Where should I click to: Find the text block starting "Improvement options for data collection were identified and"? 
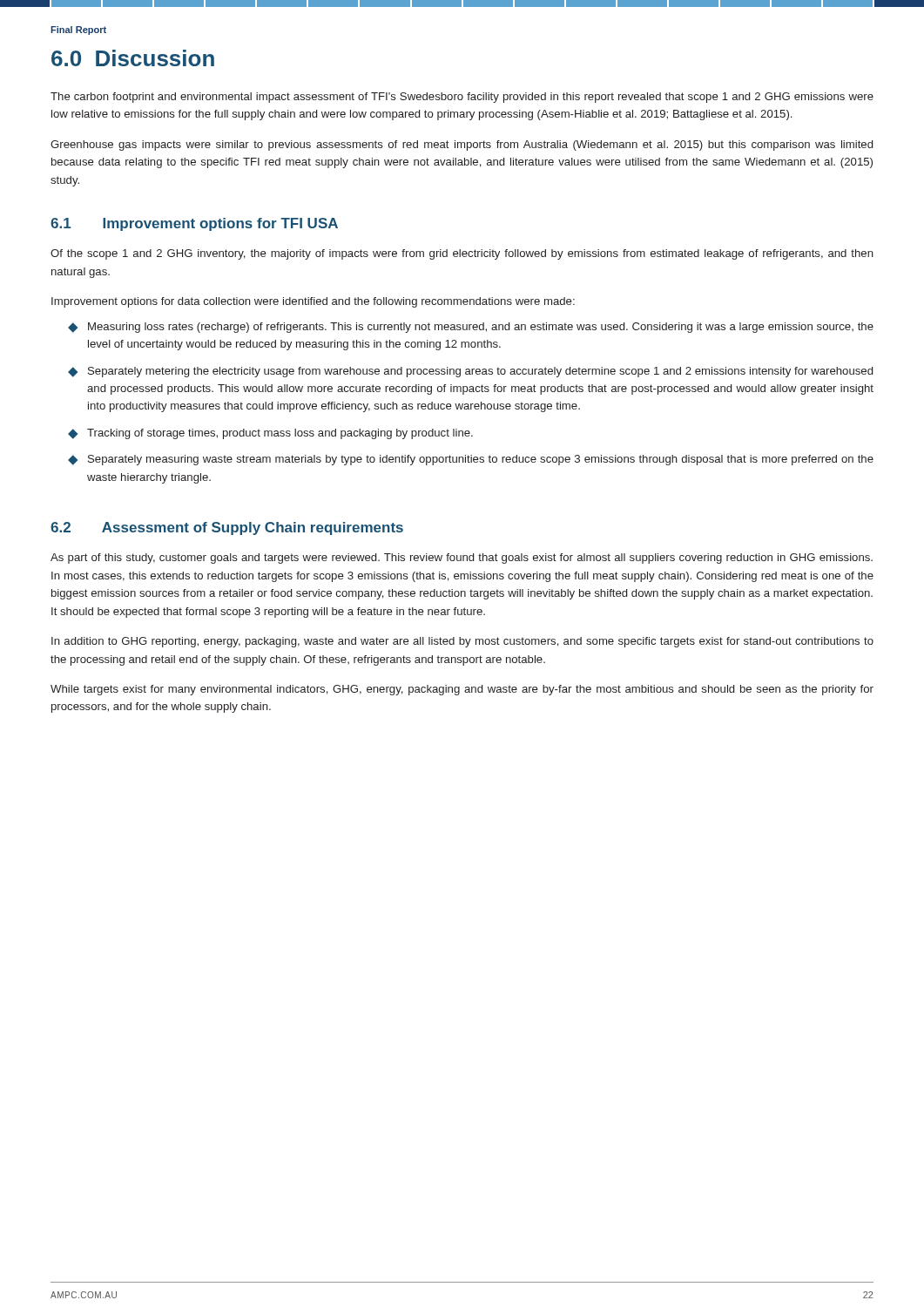[462, 302]
